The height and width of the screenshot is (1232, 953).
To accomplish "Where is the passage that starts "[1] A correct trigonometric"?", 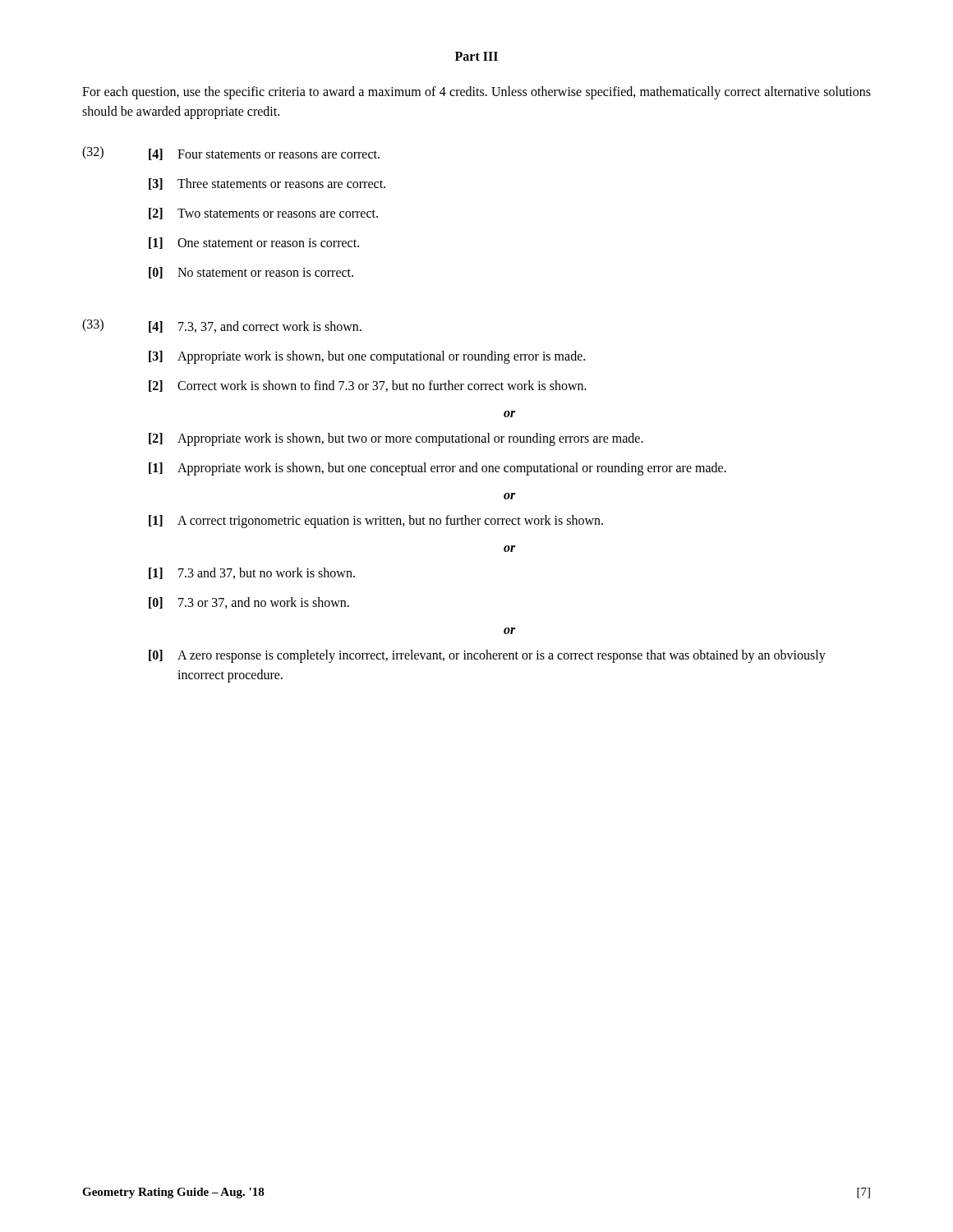I will pyautogui.click(x=509, y=521).
